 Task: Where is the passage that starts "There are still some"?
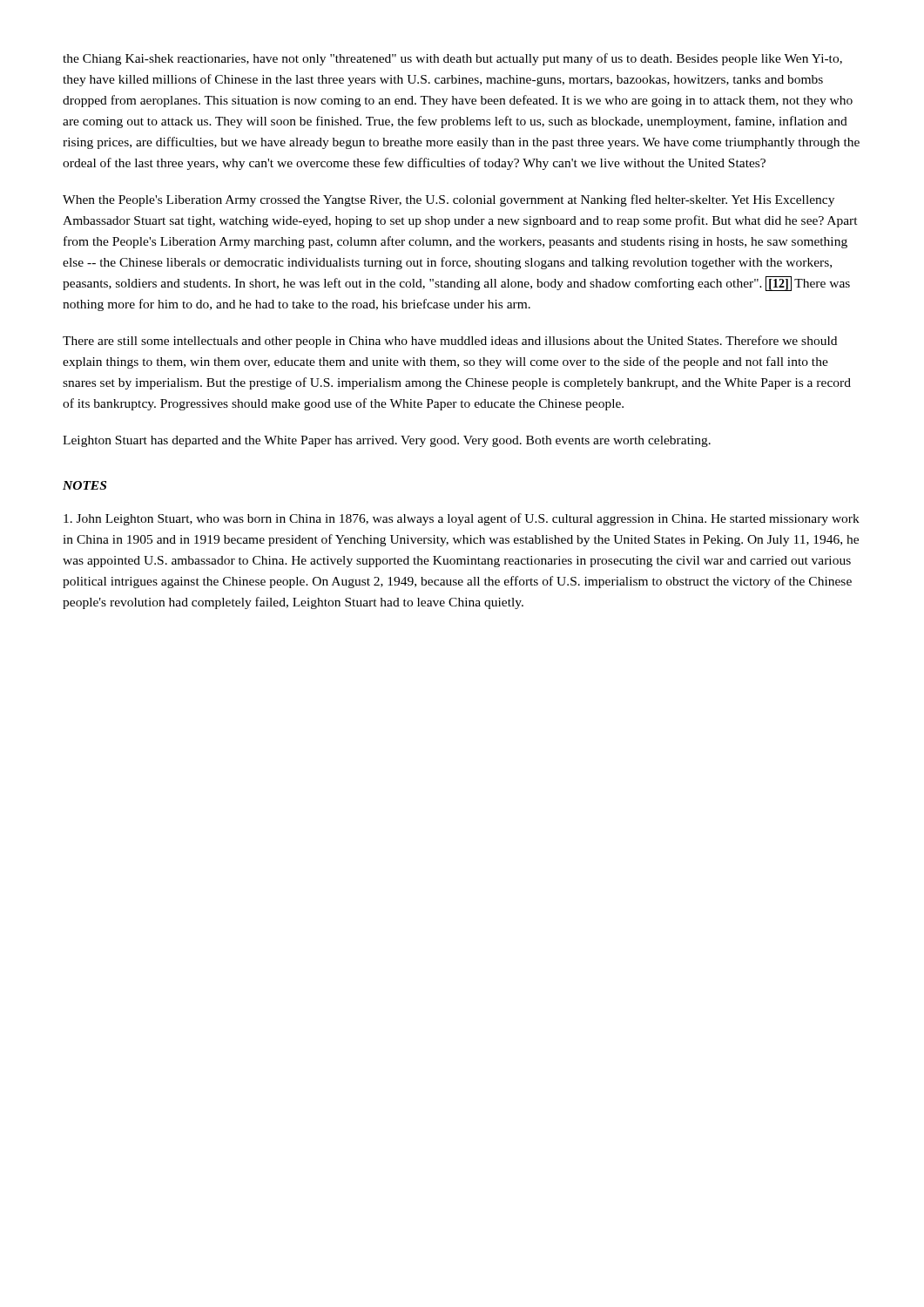(x=457, y=372)
